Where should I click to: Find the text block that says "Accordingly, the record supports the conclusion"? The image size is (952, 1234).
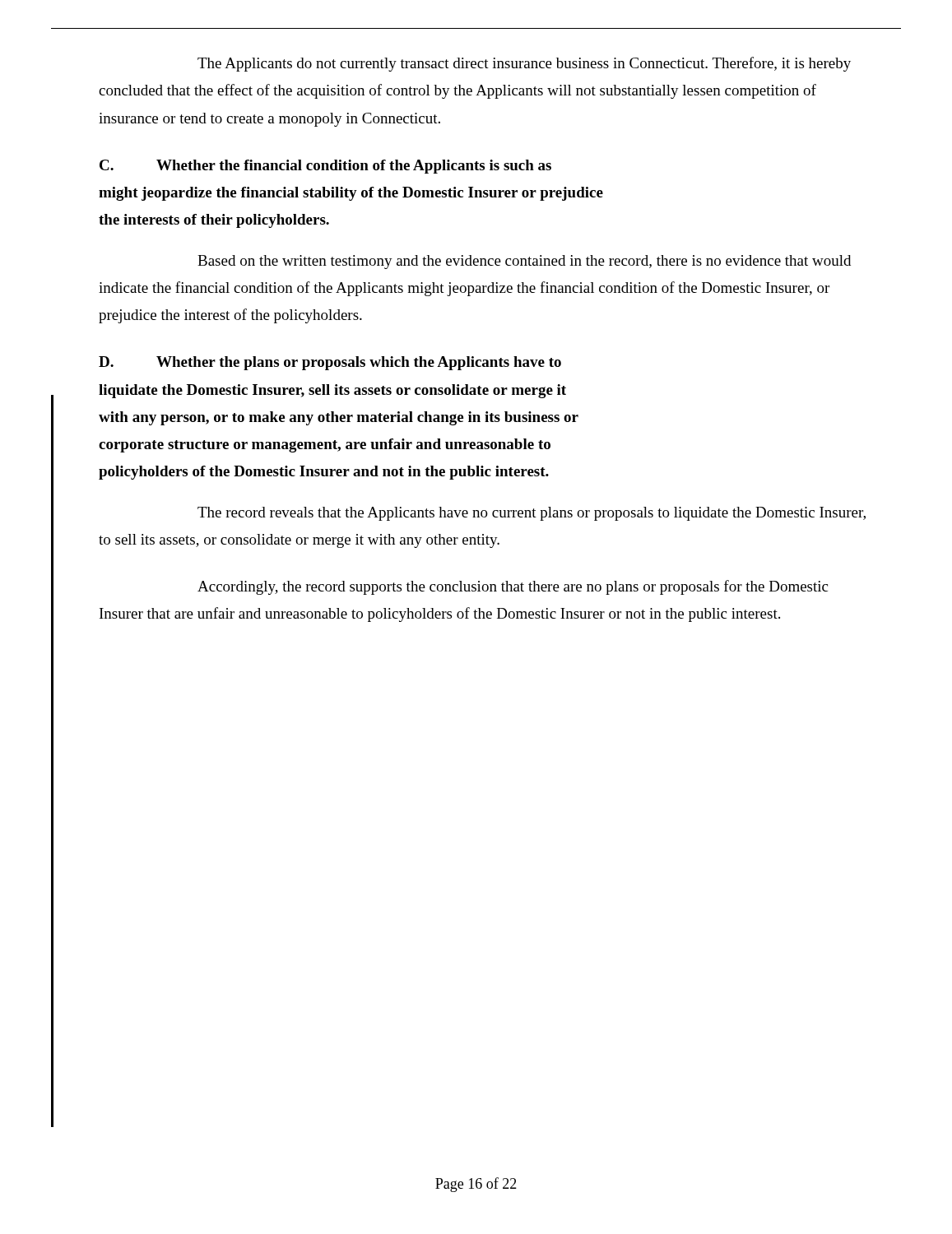point(484,600)
